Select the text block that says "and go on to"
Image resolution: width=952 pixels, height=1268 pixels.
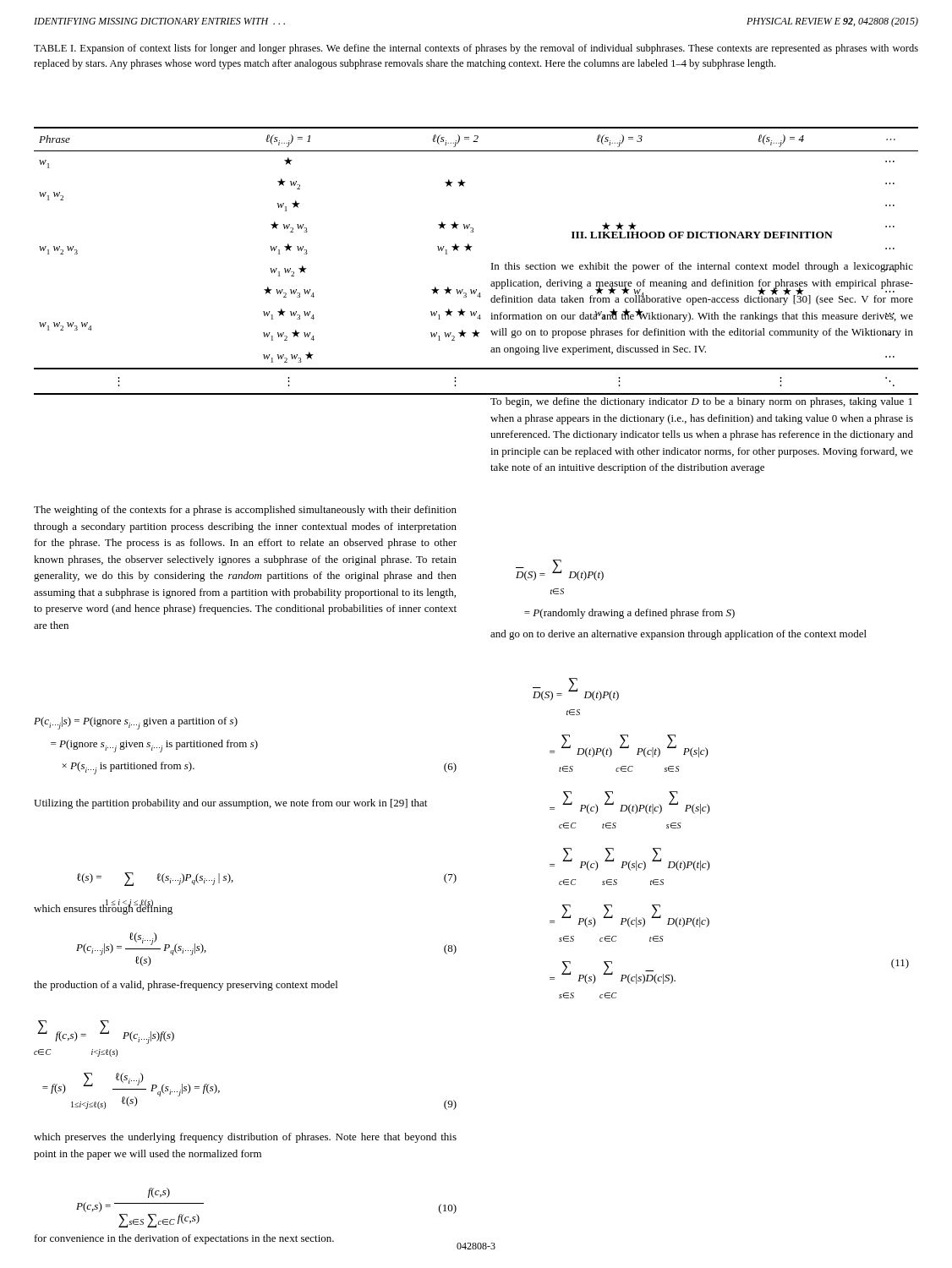679,634
